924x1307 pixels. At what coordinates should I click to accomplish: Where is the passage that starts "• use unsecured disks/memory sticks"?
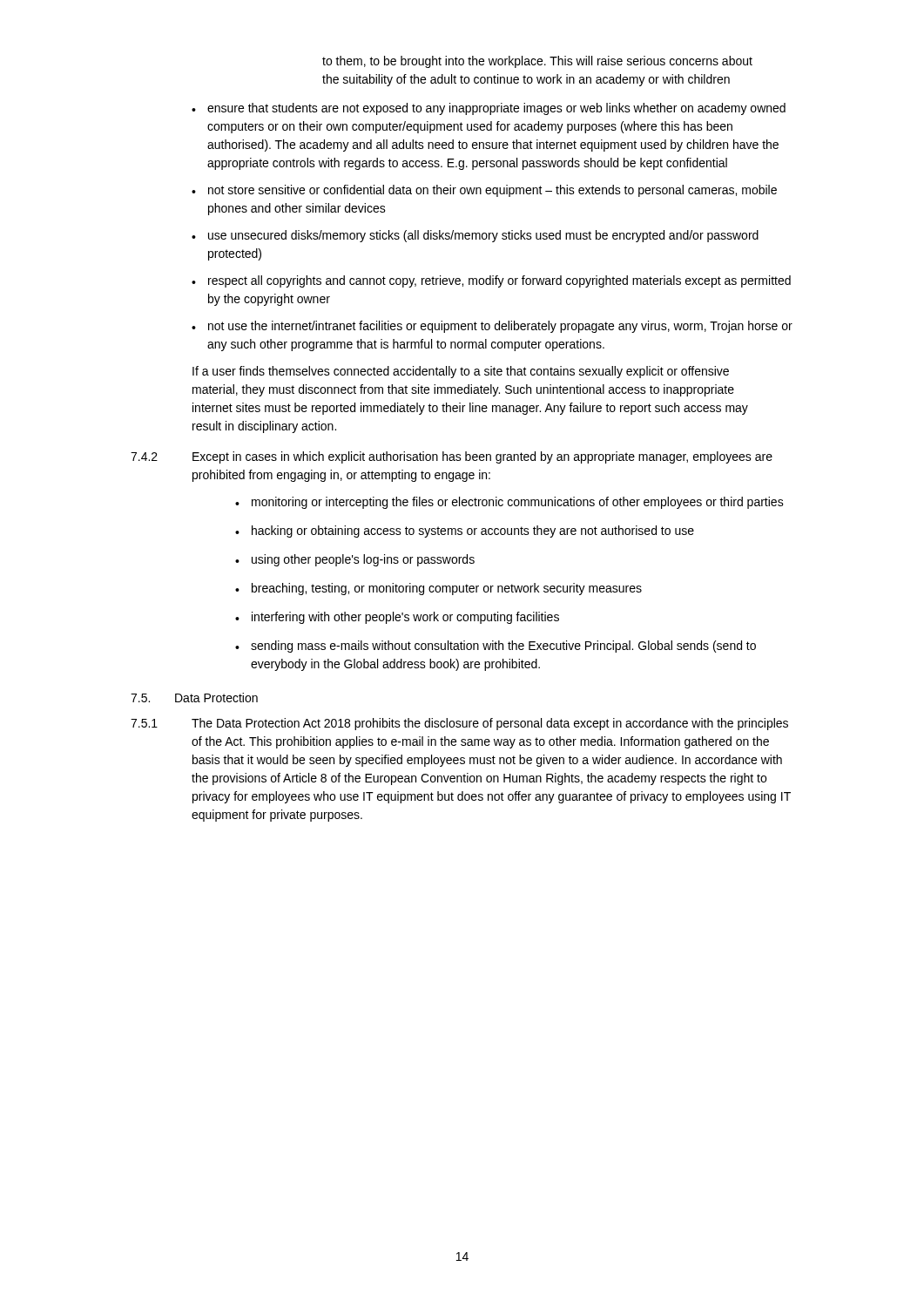click(492, 245)
